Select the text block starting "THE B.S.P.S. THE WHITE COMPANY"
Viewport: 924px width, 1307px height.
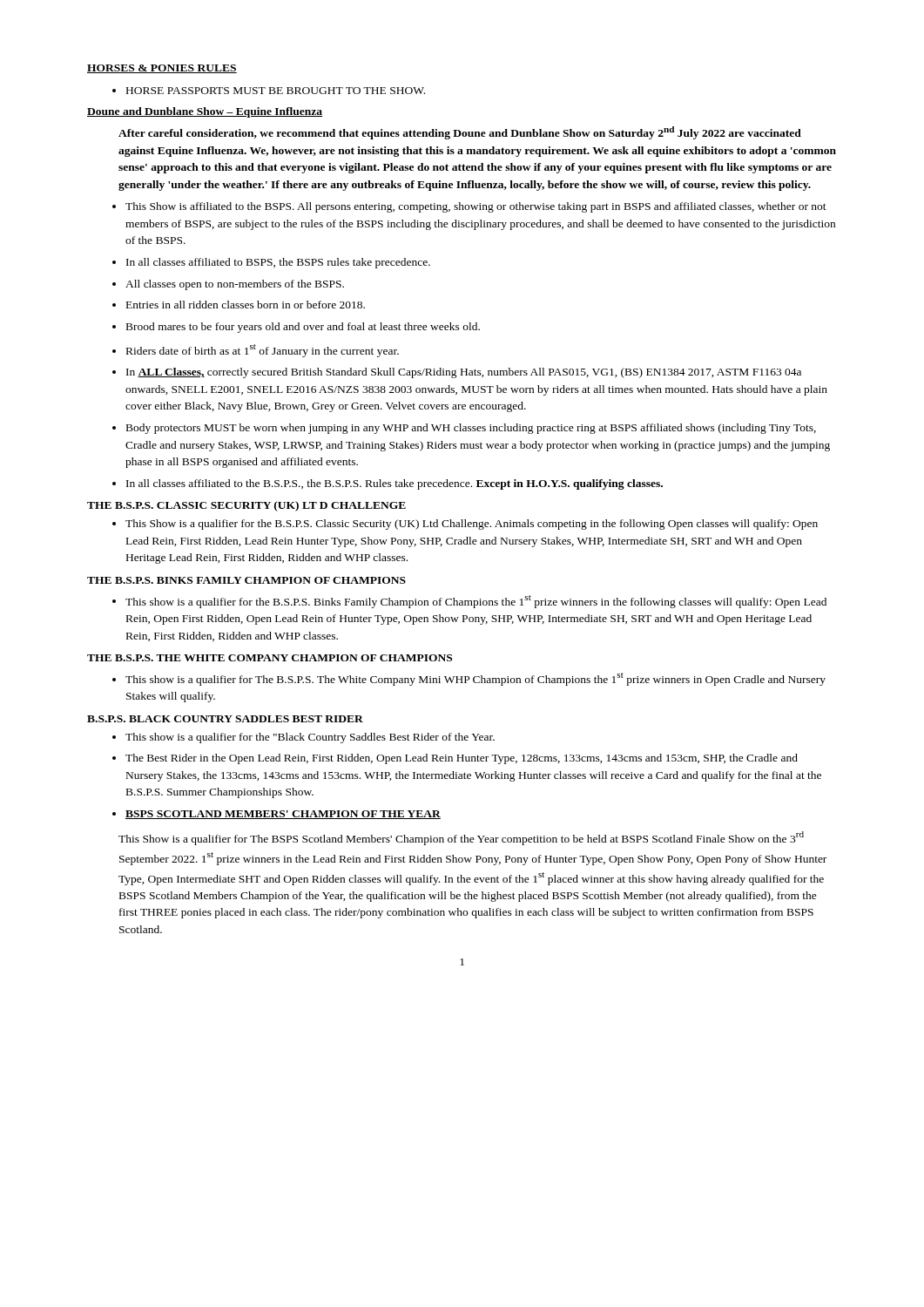270,658
